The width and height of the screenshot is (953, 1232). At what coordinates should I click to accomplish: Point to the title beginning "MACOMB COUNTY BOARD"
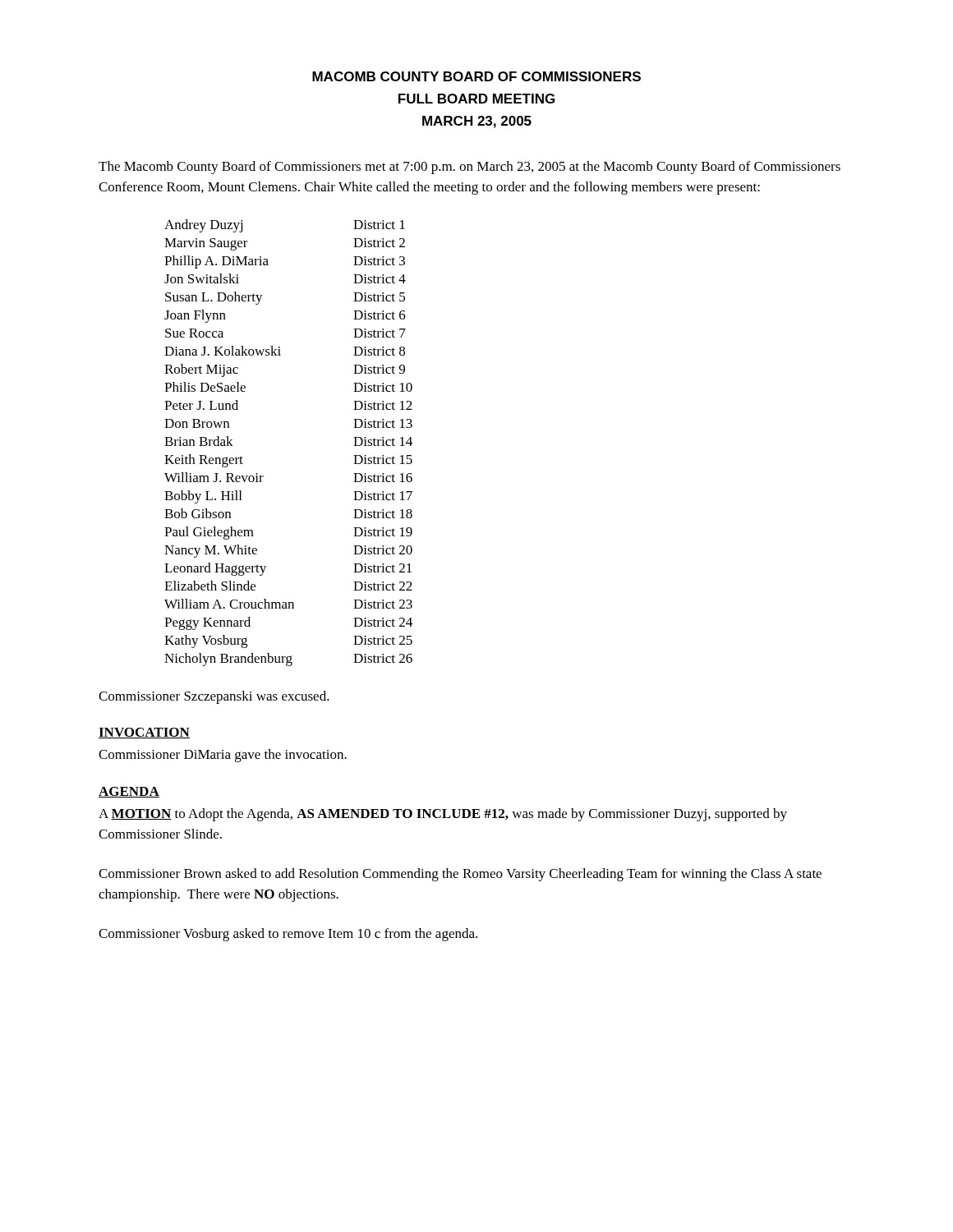click(476, 99)
